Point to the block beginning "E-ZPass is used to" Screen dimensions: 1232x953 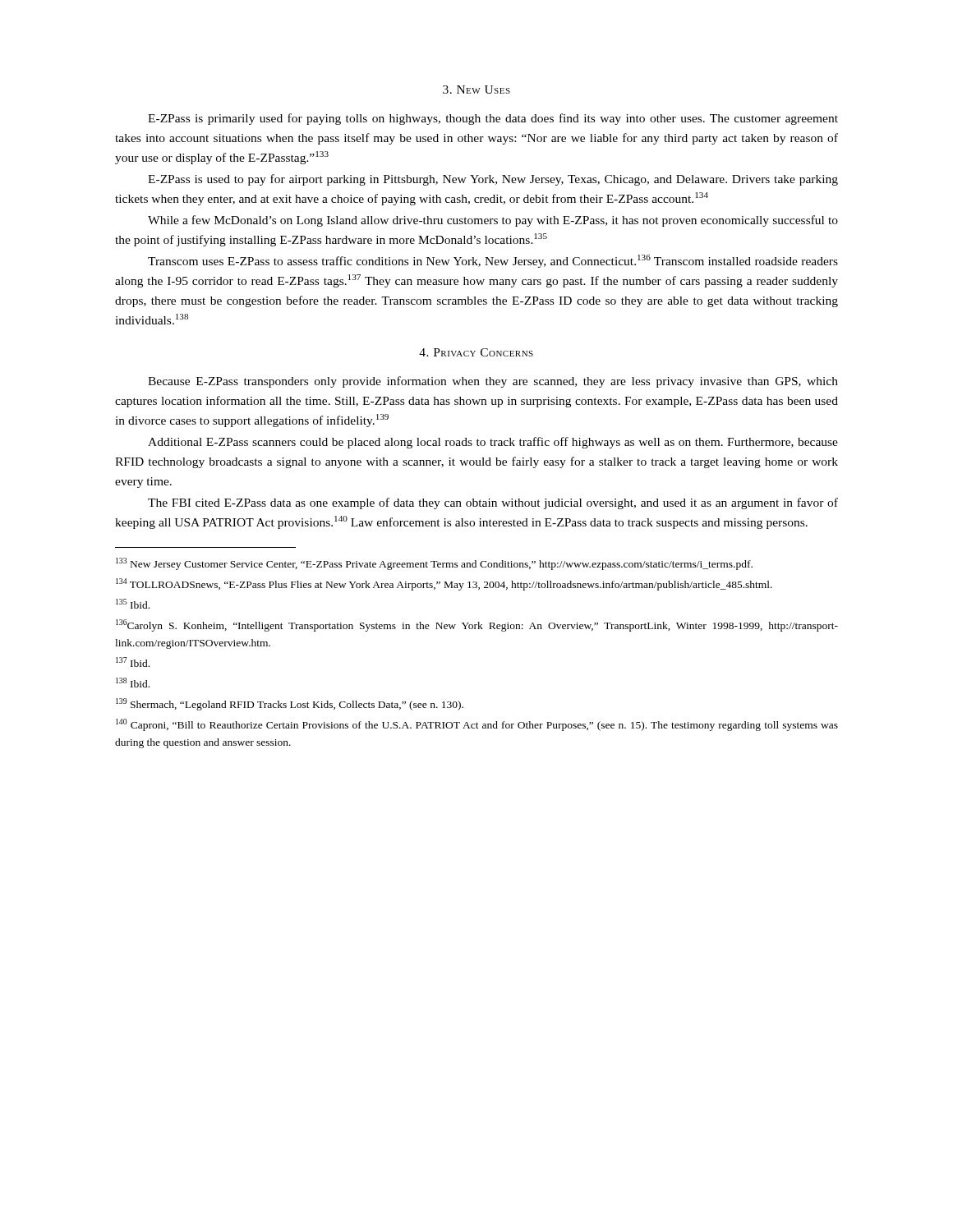(x=476, y=189)
